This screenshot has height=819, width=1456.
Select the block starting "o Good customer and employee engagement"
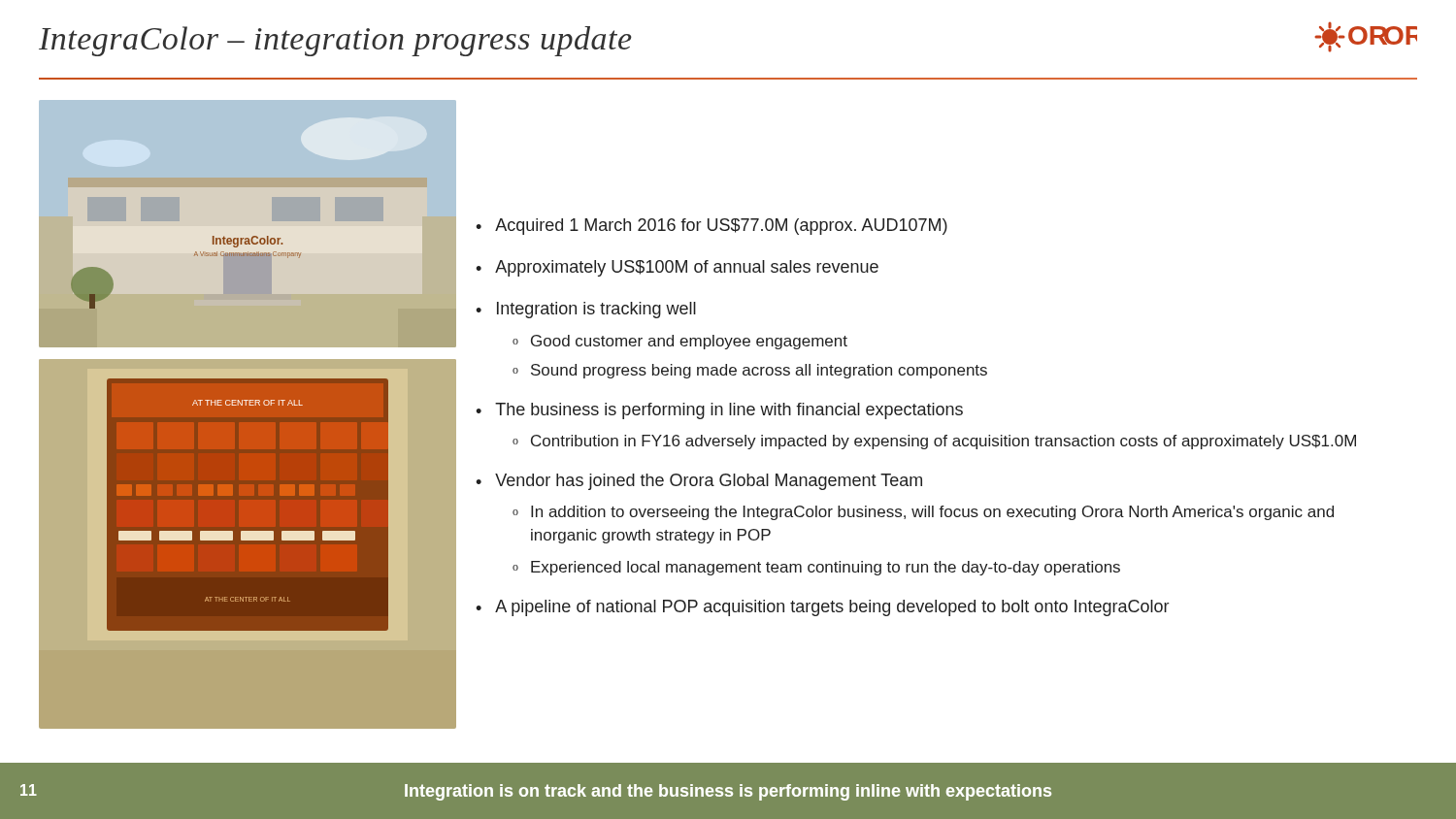click(680, 341)
